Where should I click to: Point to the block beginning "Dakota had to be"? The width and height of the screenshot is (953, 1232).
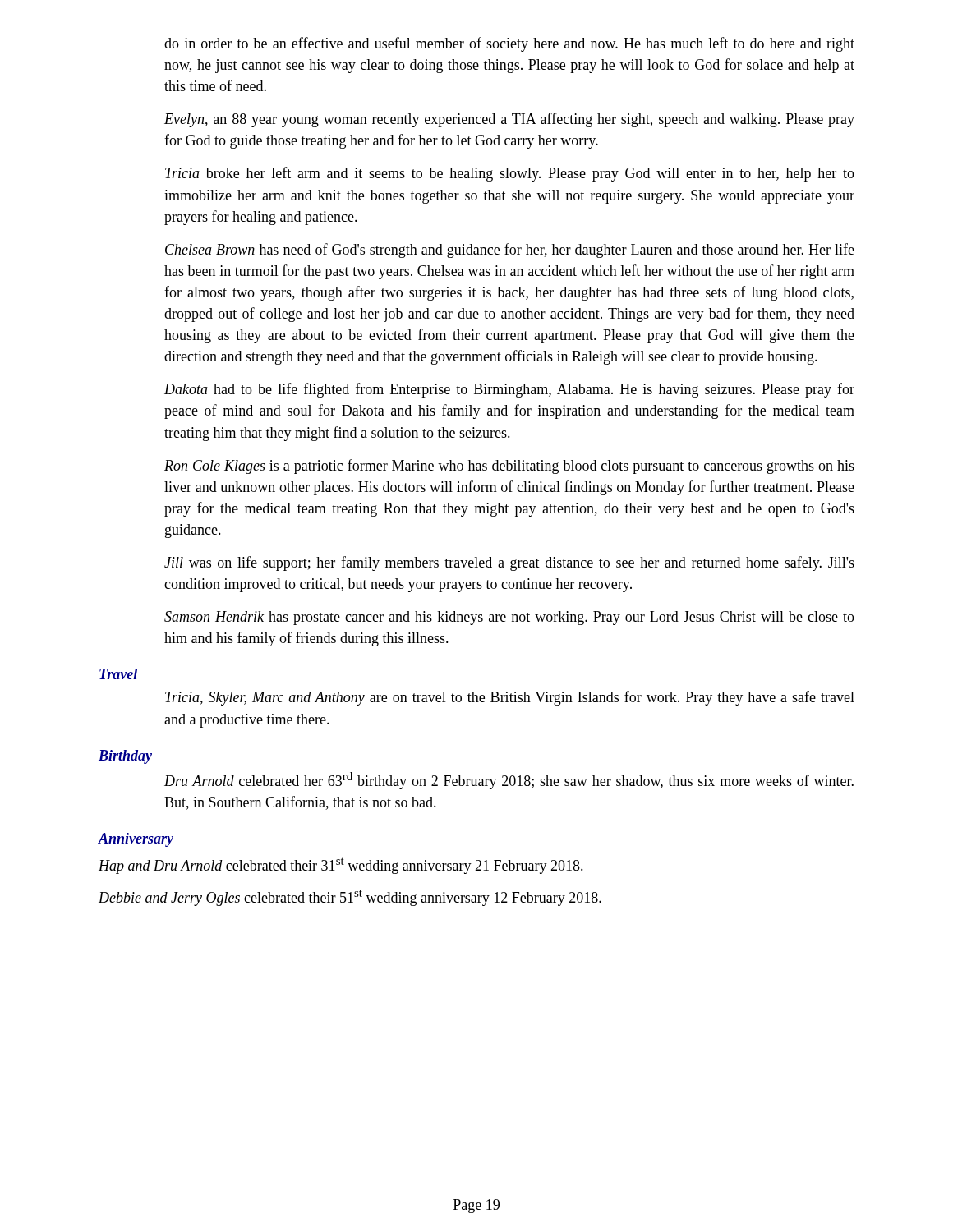pyautogui.click(x=509, y=411)
